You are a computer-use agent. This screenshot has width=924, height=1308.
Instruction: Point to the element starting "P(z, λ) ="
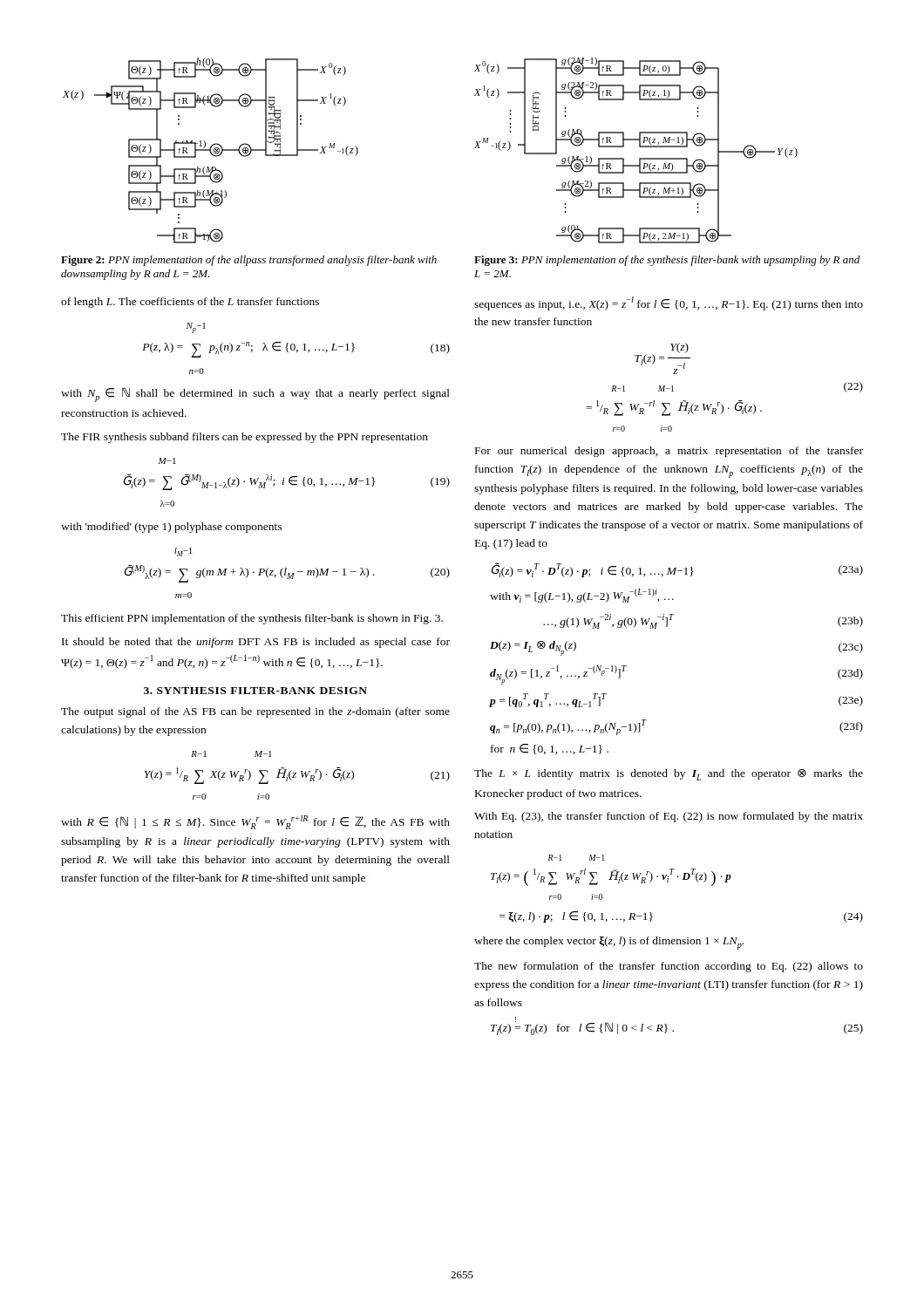[x=263, y=348]
